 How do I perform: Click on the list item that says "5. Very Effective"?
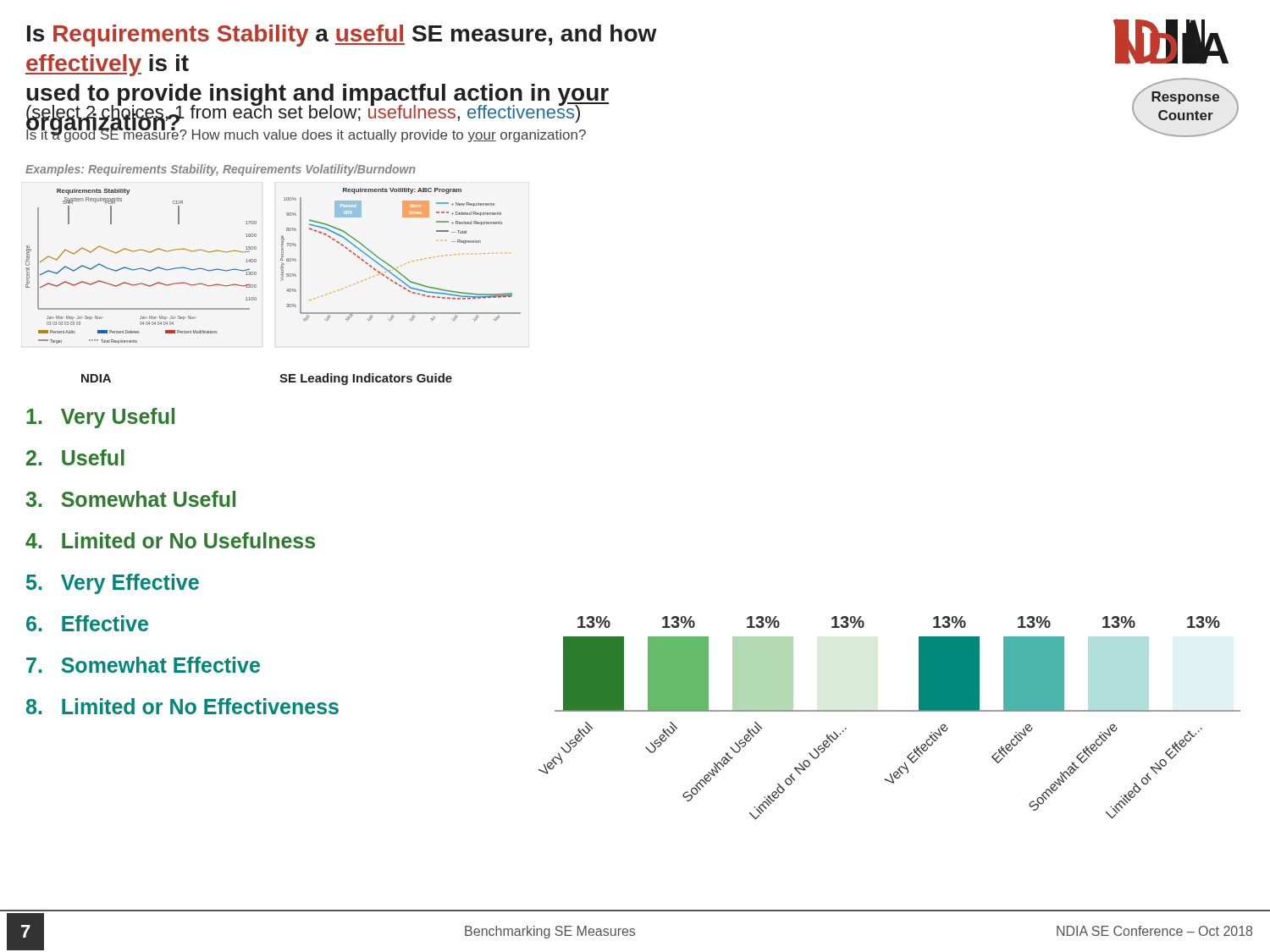click(112, 582)
